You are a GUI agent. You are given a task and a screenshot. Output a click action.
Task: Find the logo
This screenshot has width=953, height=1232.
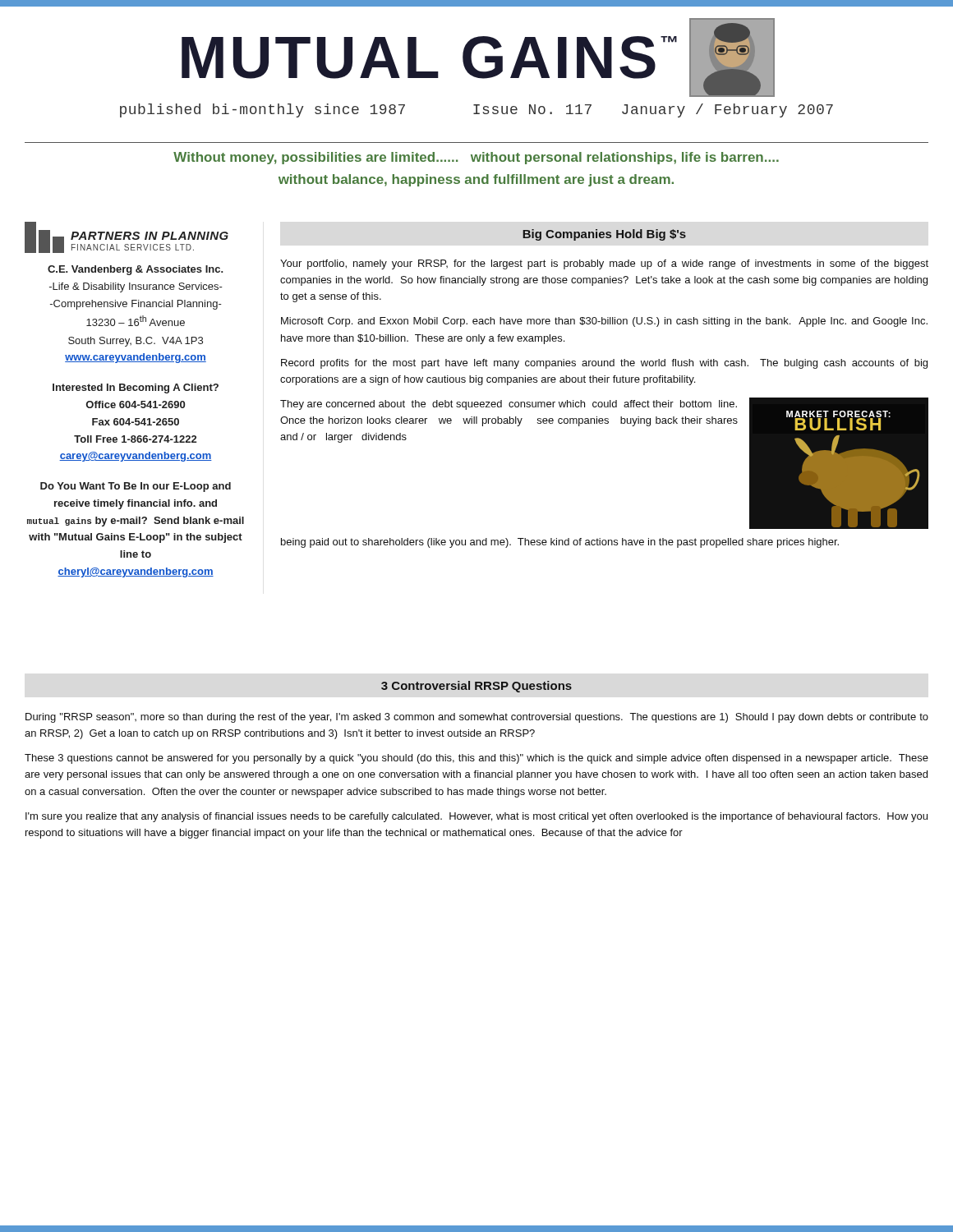(x=136, y=237)
